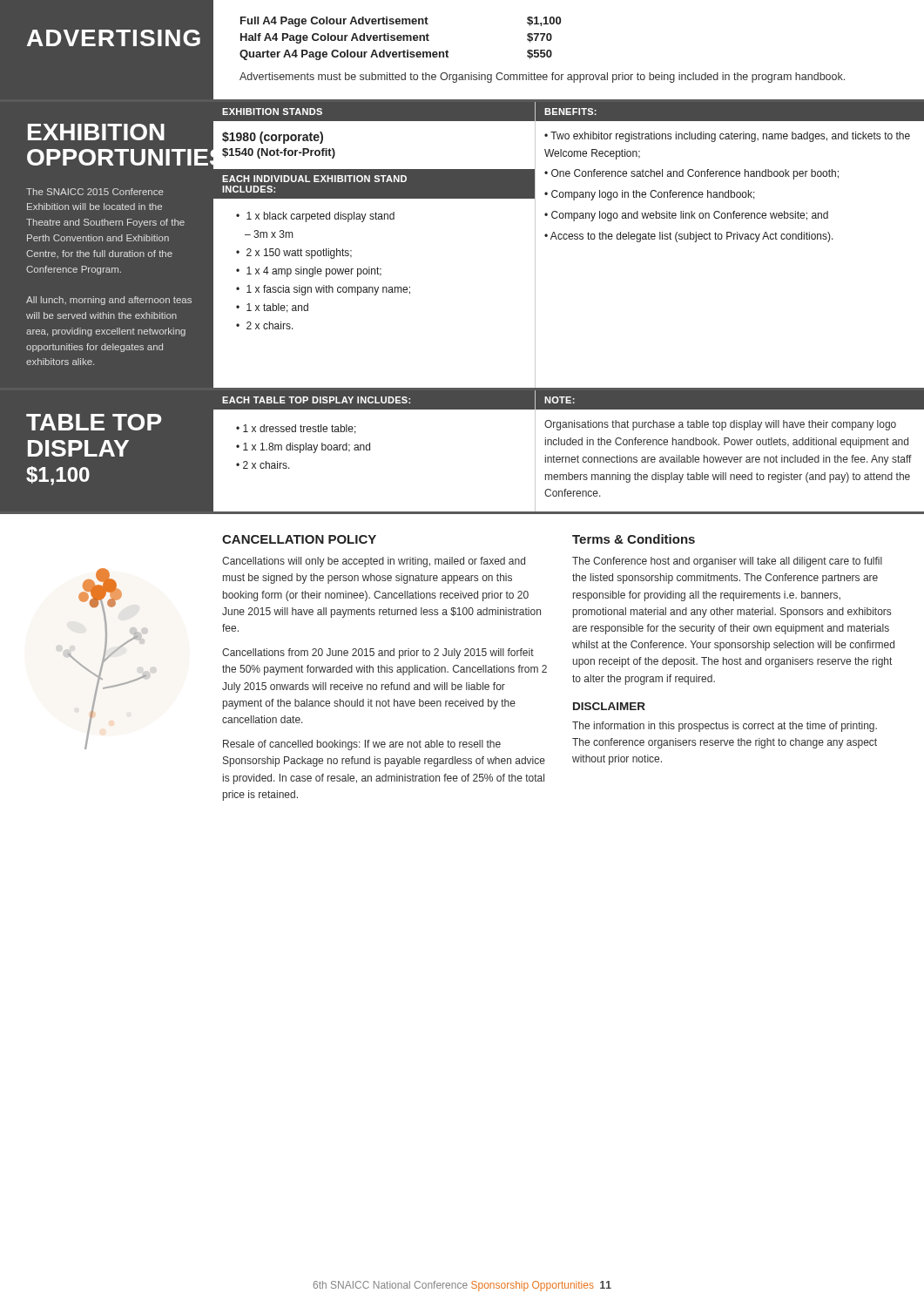This screenshot has width=924, height=1307.
Task: Point to the block starting "• Company logo in the Conference handbook;"
Action: (x=650, y=194)
